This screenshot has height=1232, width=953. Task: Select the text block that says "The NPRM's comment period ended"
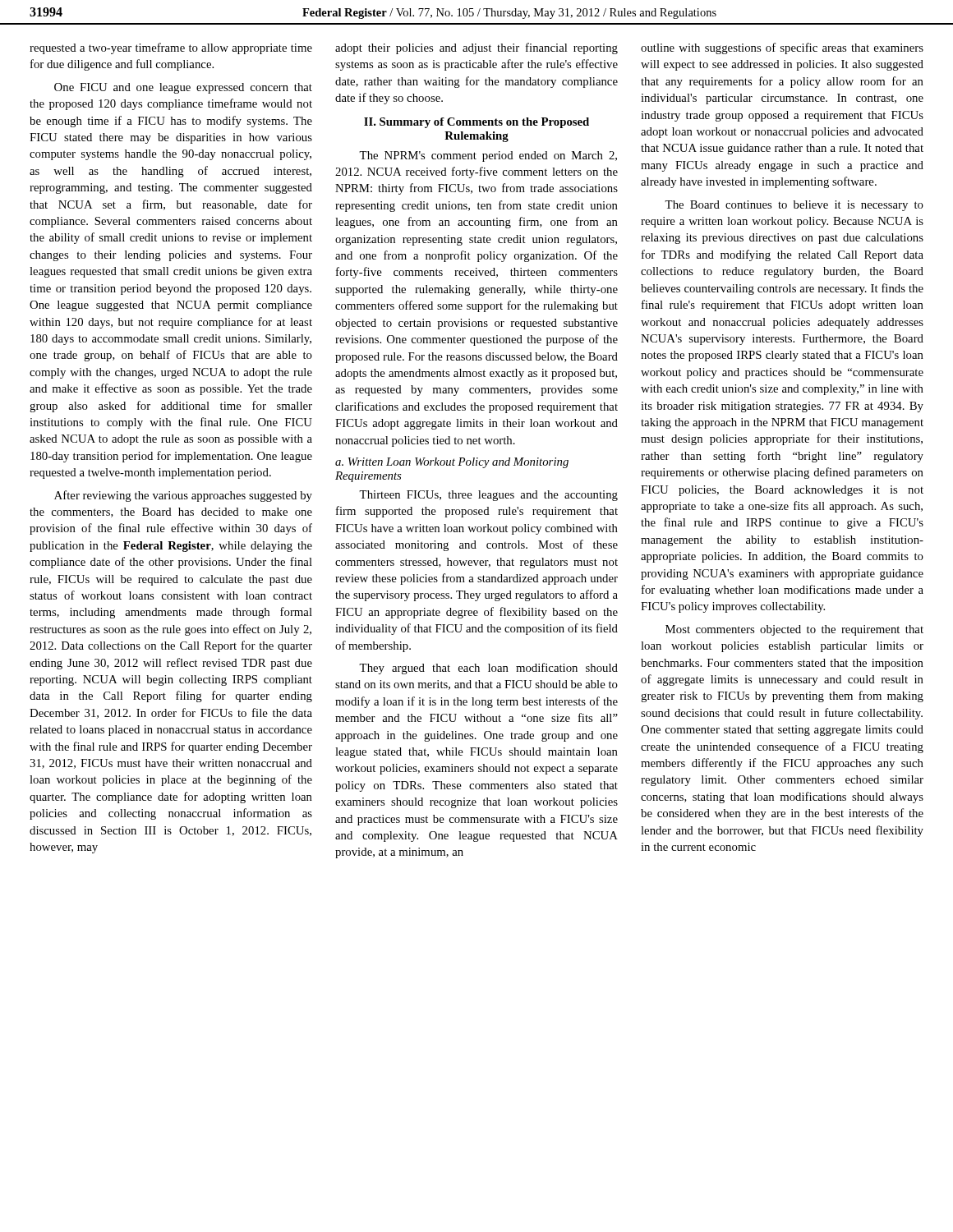pyautogui.click(x=476, y=298)
